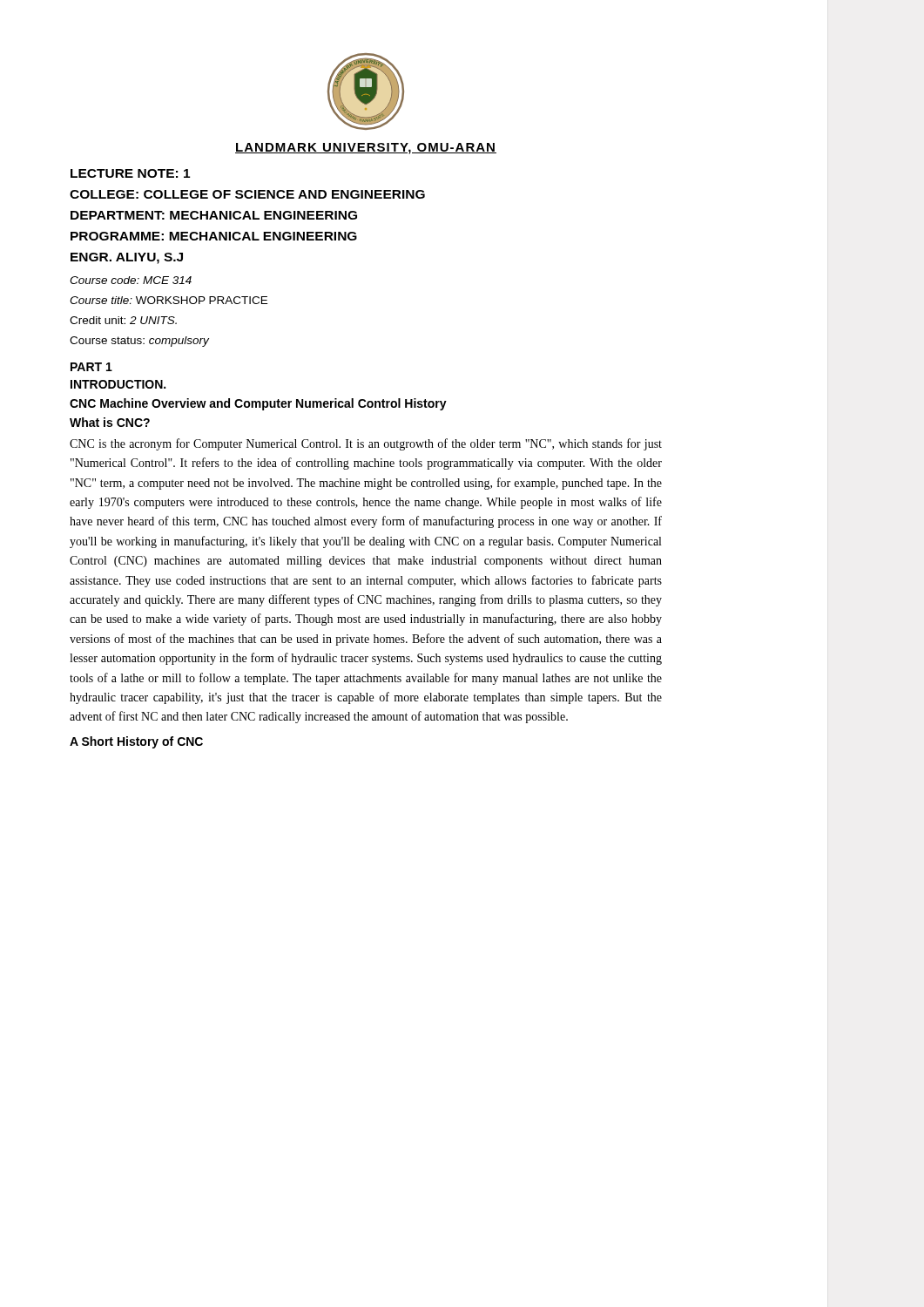
Task: Locate the block starting "Course code: MCE"
Action: [169, 310]
